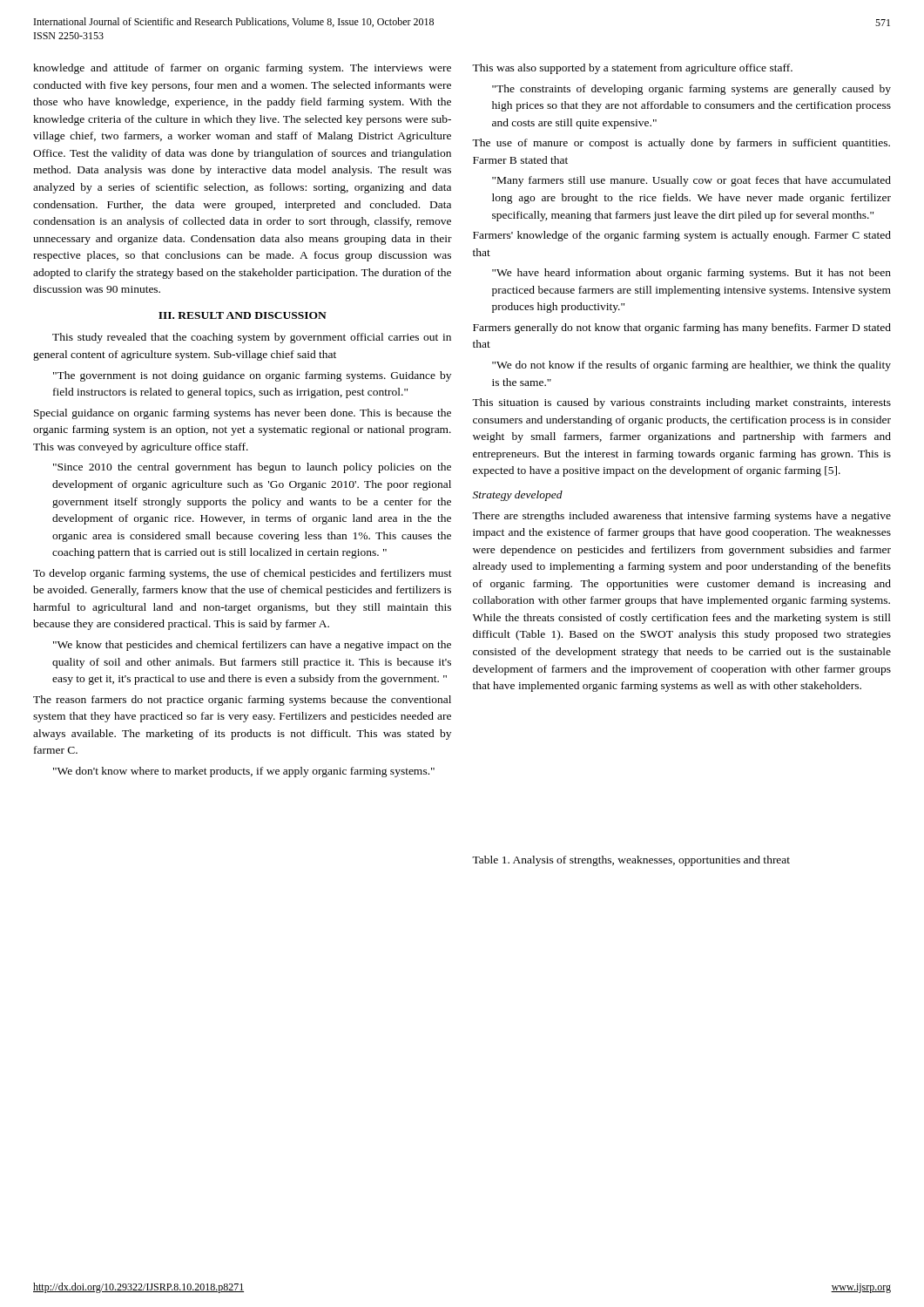Point to the block beginning "The reason farmers do not"

[x=242, y=725]
